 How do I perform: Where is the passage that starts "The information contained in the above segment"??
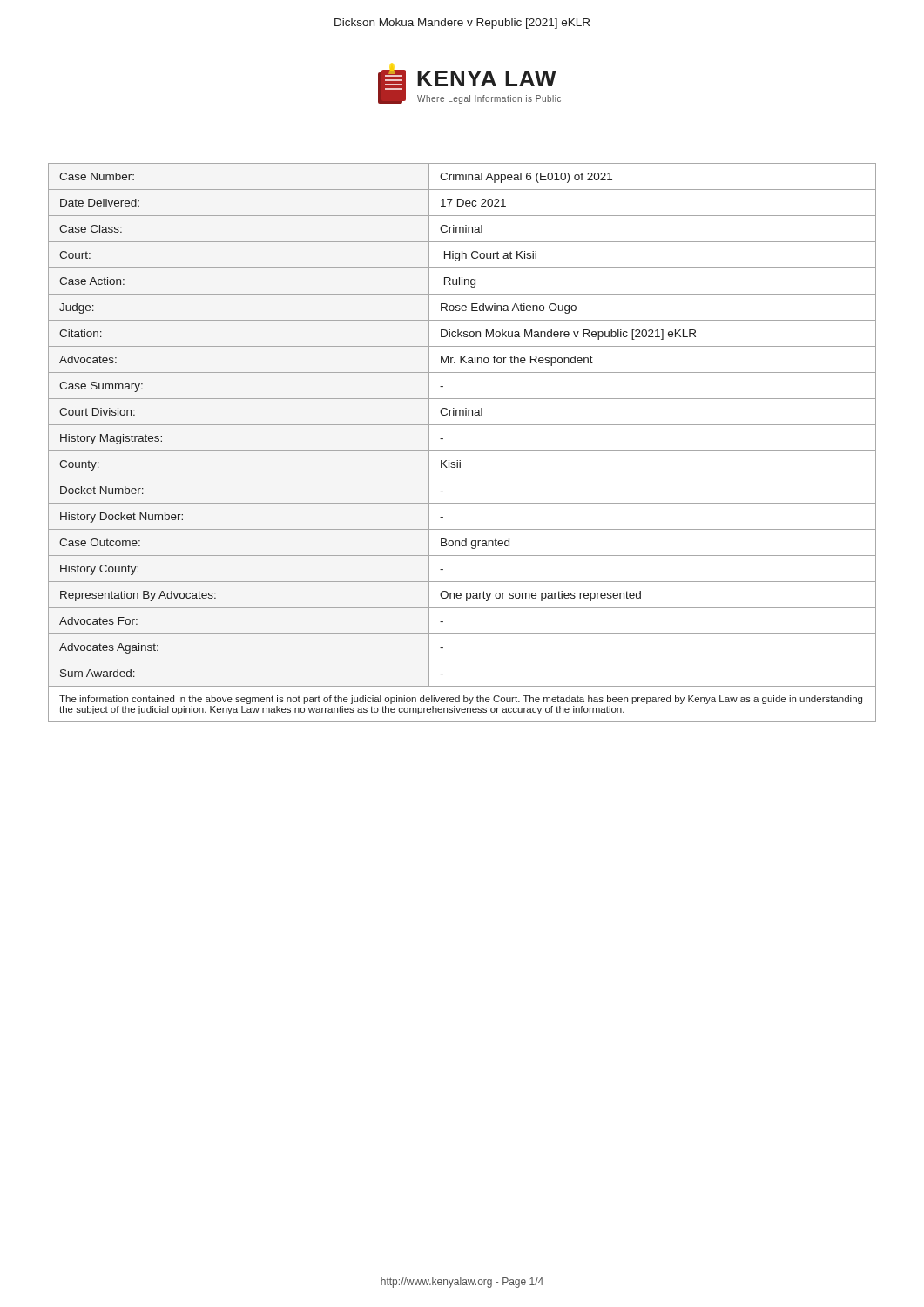coord(461,704)
